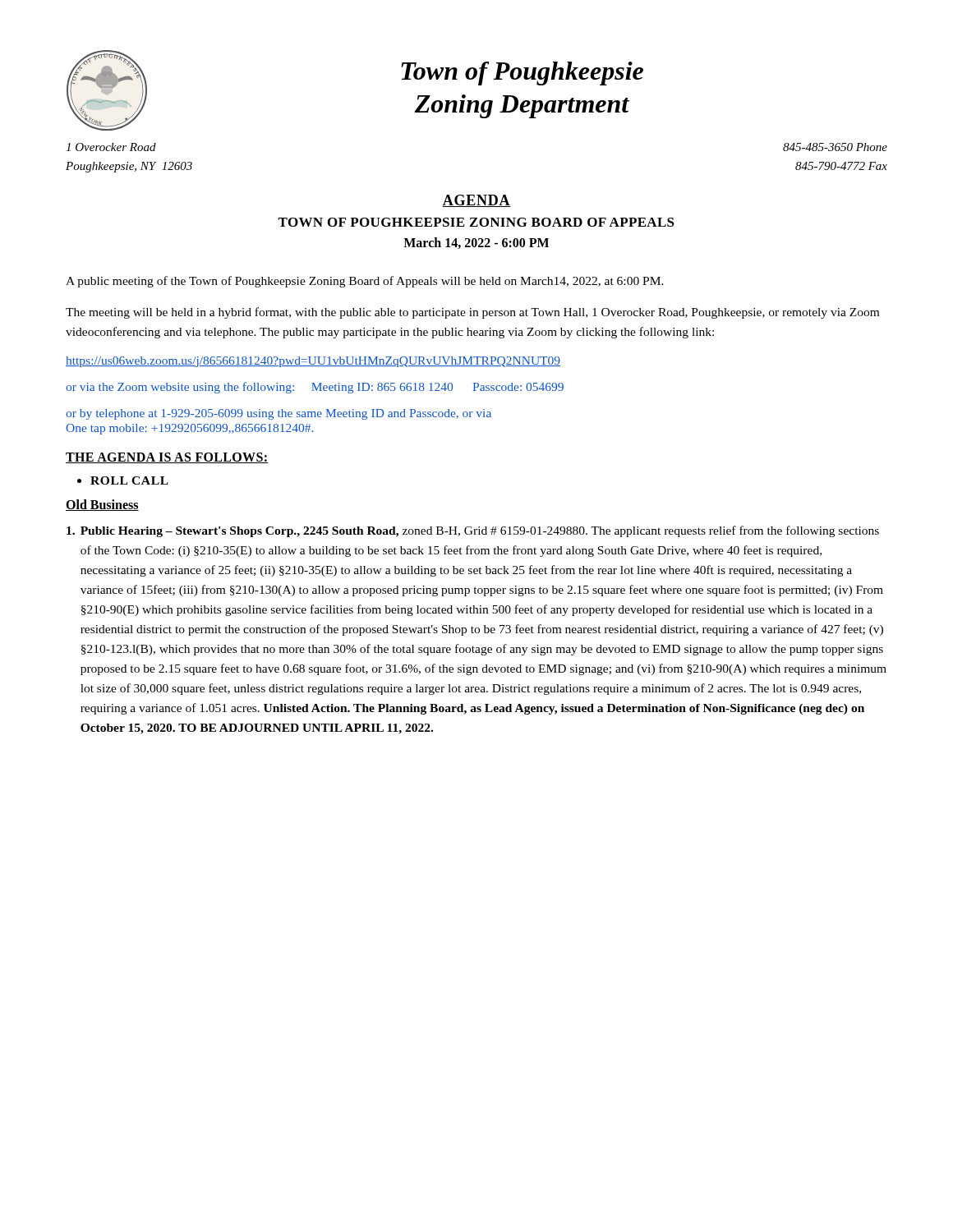Click the passage that begins "The meeting will"
953x1232 pixels.
point(473,321)
